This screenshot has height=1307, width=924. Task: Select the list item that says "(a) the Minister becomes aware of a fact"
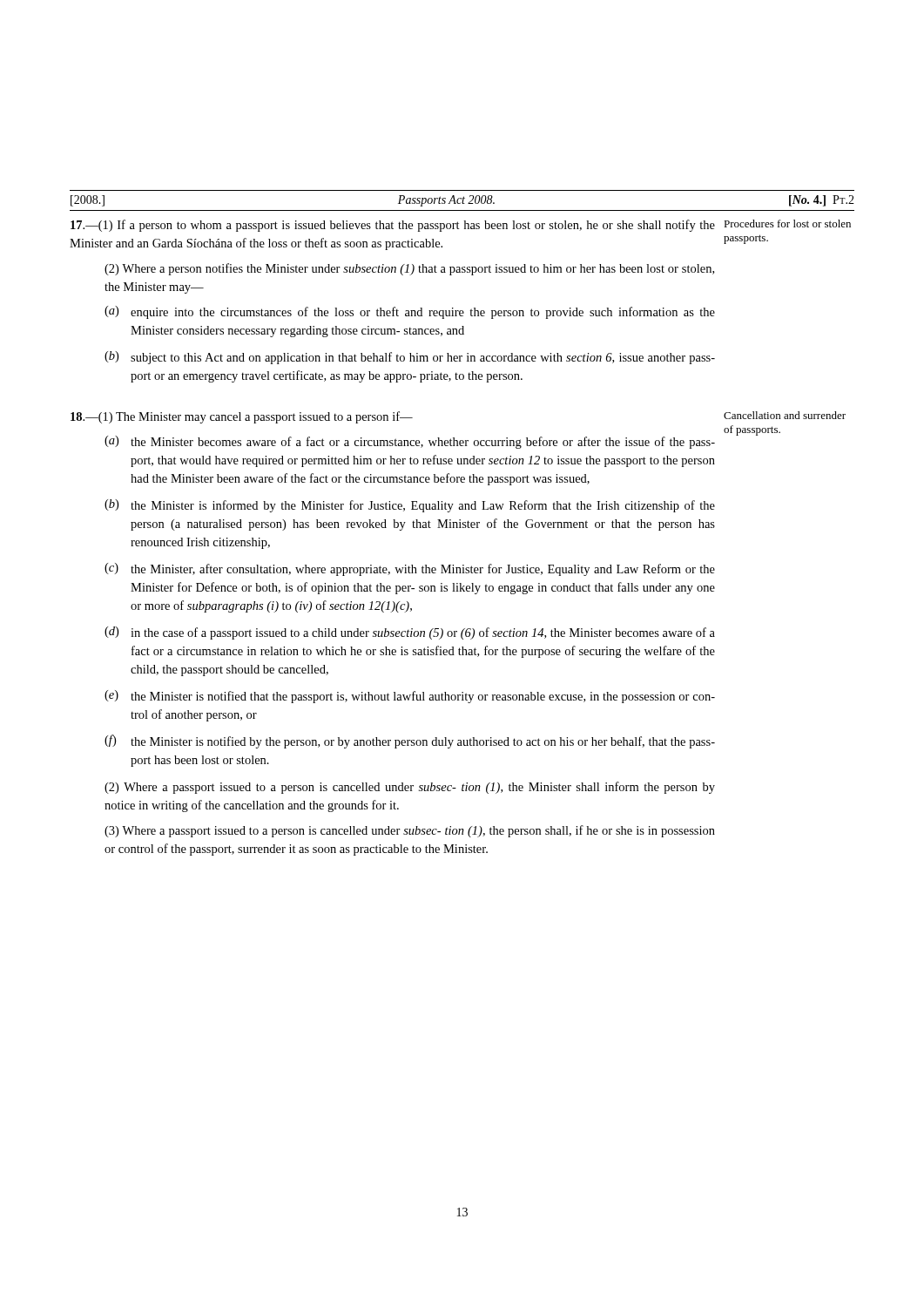[410, 461]
